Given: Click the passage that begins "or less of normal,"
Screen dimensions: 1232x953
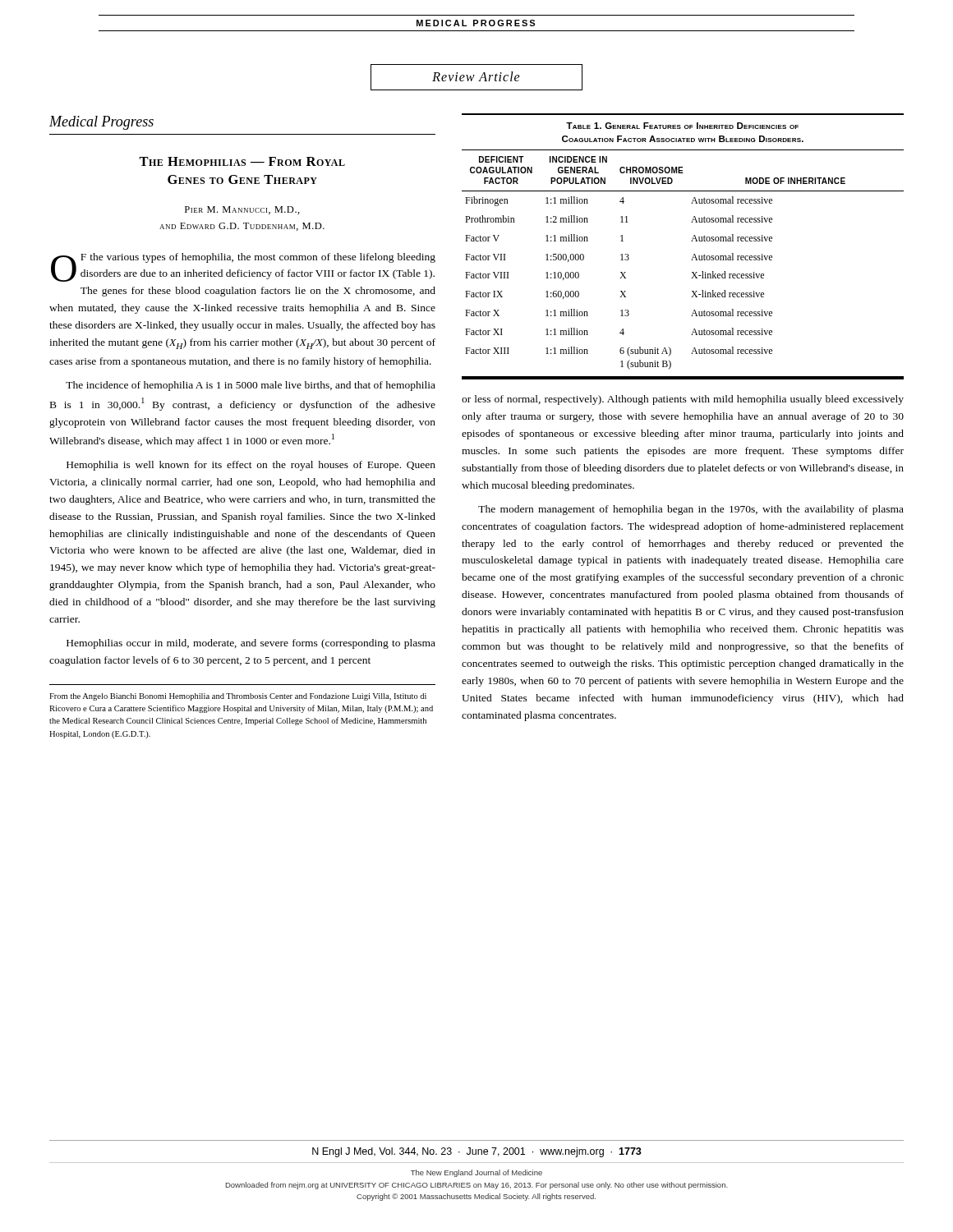Looking at the screenshot, I should coord(683,558).
